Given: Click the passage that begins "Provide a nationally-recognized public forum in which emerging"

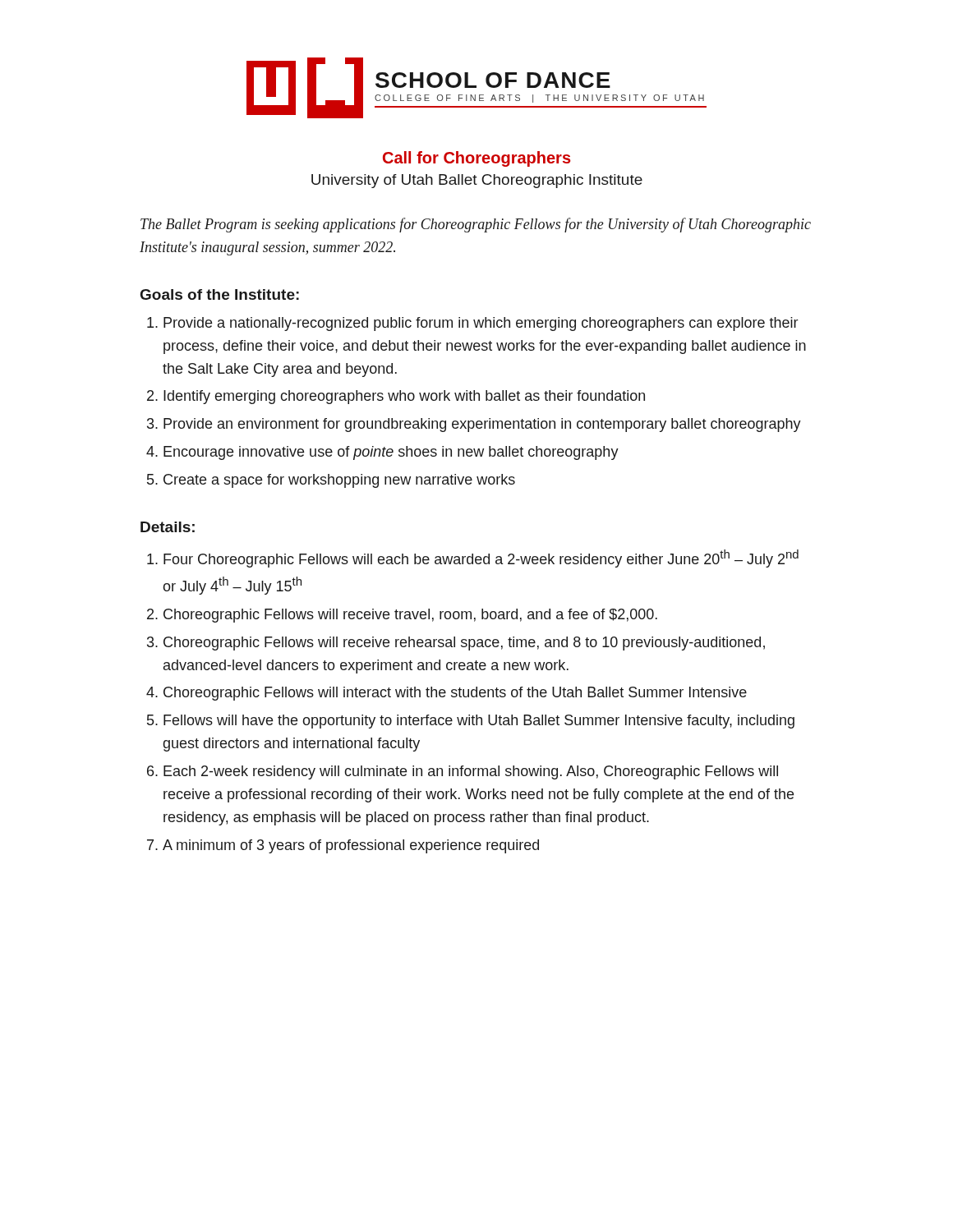Looking at the screenshot, I should (x=485, y=346).
